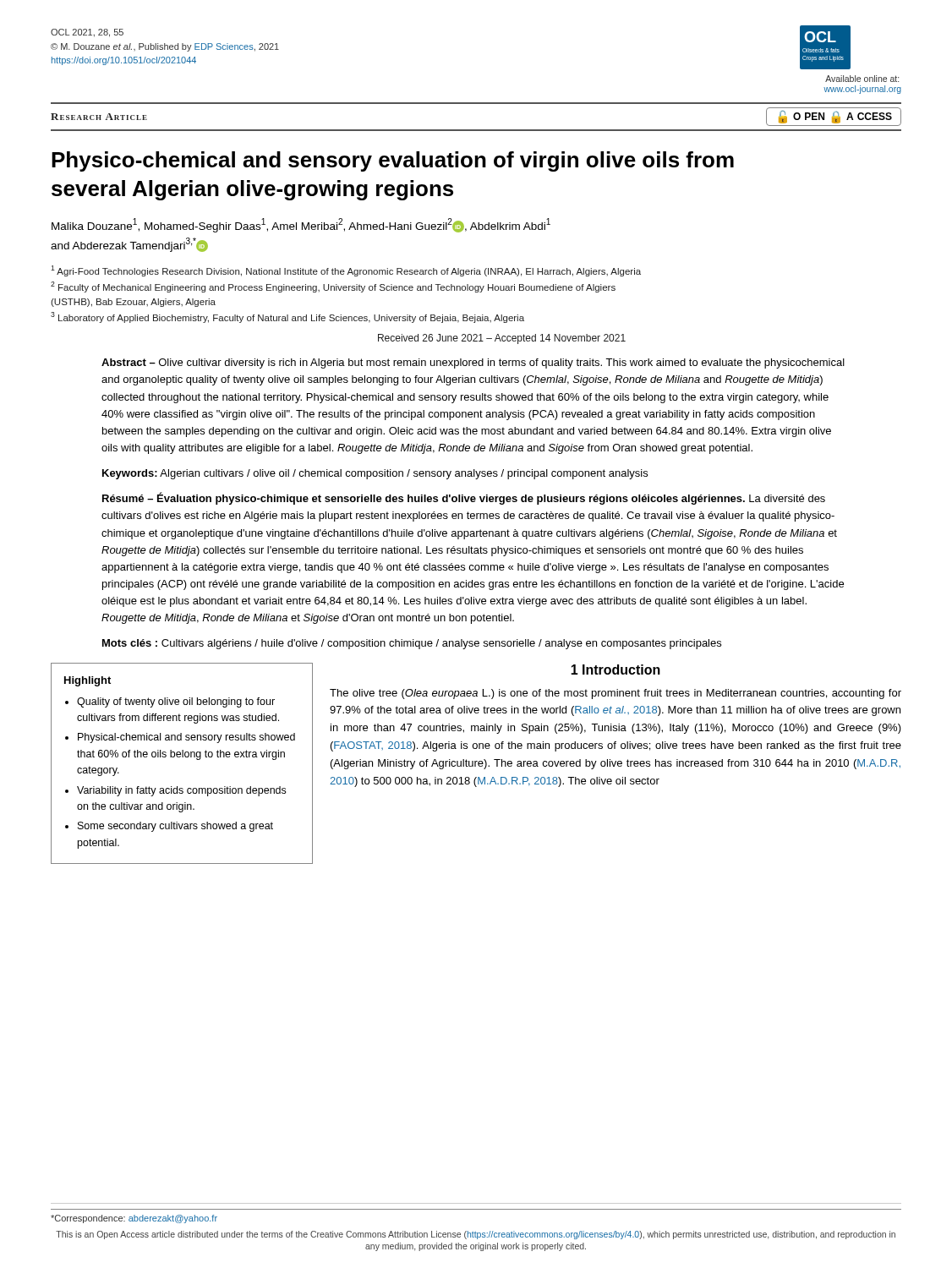Find the text block that says "Malika Douzane1, Mohamed-Seghir Daas1, Amel Meribai2, Ahmed-Hani"

(x=301, y=234)
